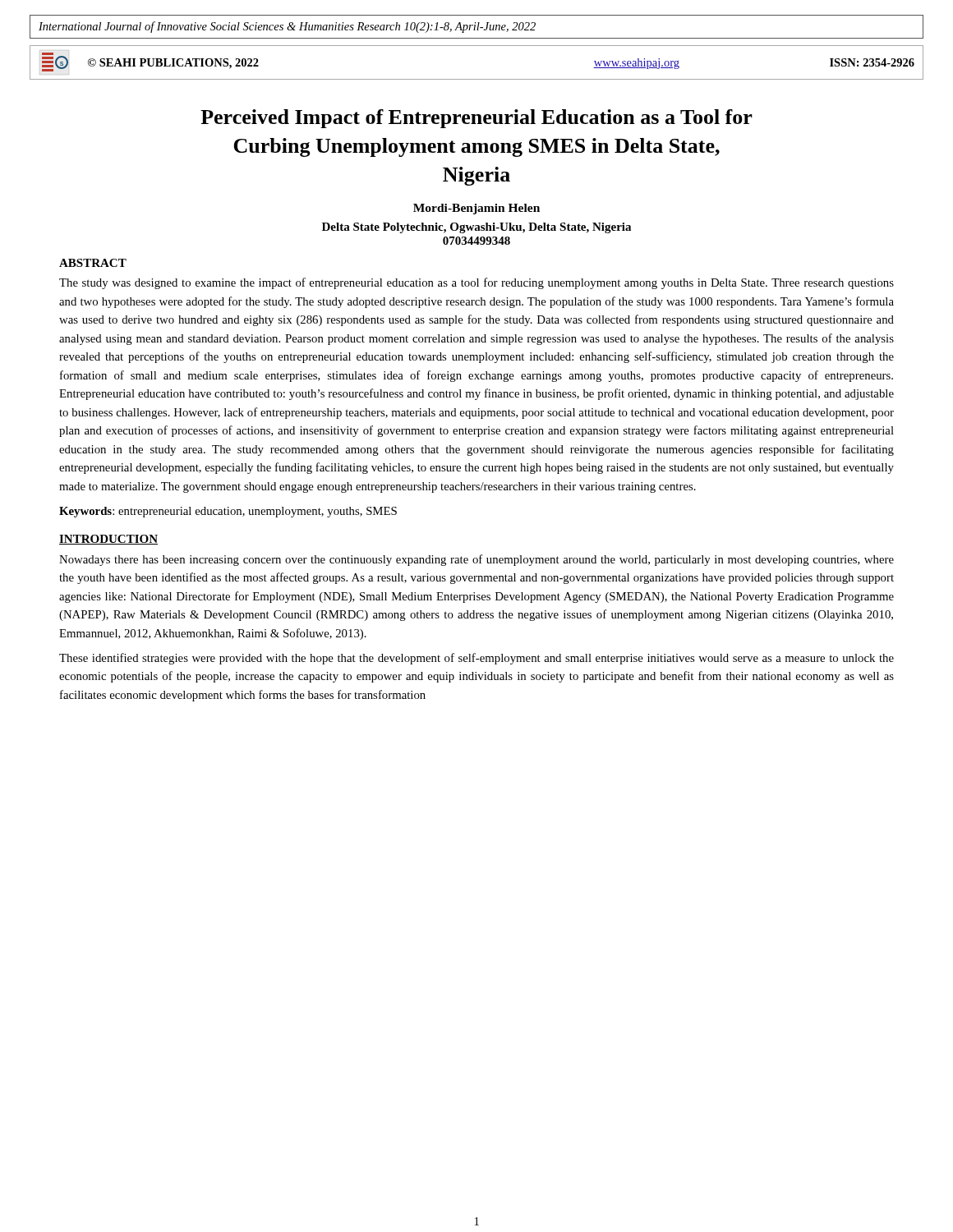Select the region starting "Perceived Impact of Entrepreneurial"
This screenshot has height=1232, width=953.
[x=476, y=146]
